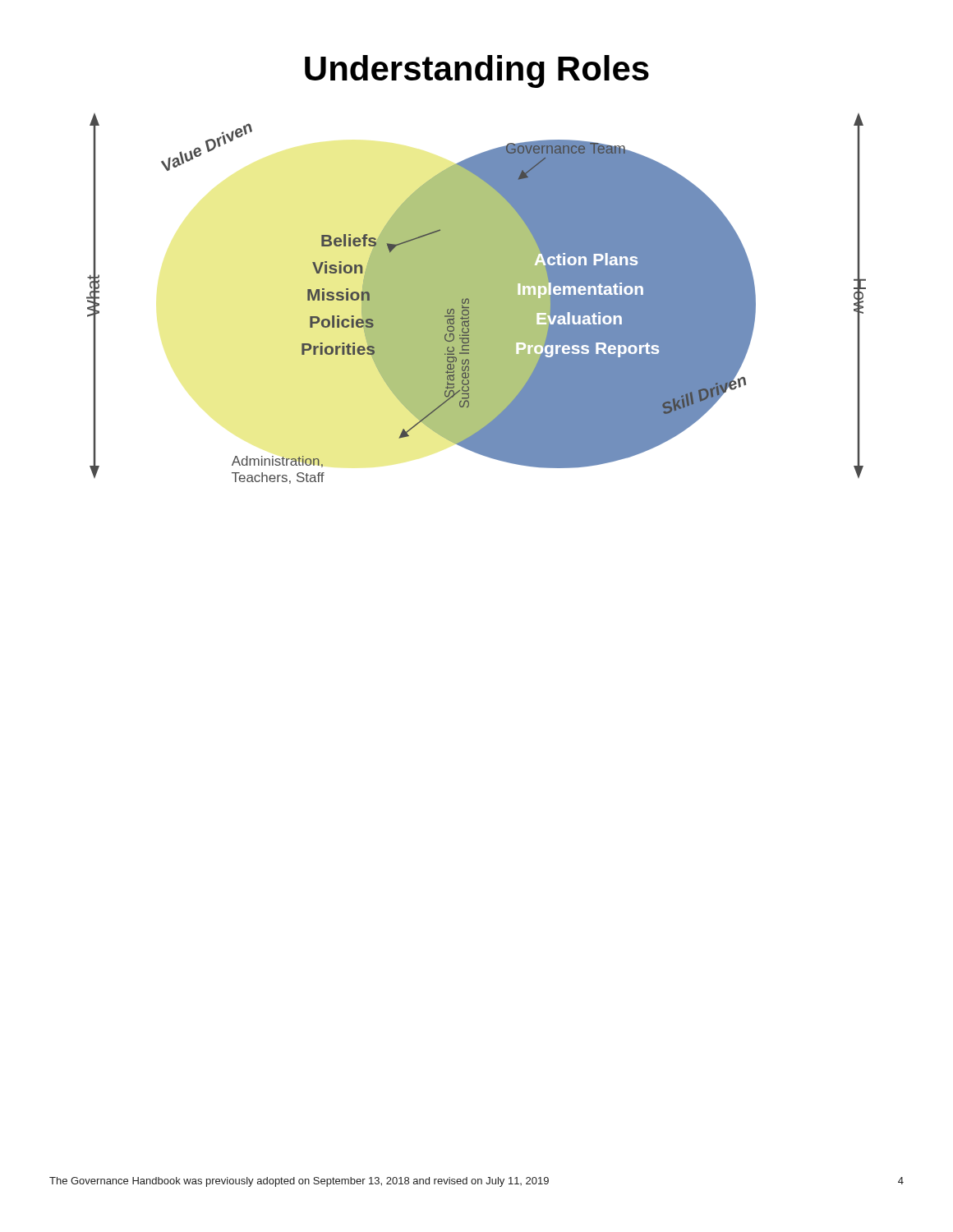Locate the text "Understanding Roles"

coord(476,69)
